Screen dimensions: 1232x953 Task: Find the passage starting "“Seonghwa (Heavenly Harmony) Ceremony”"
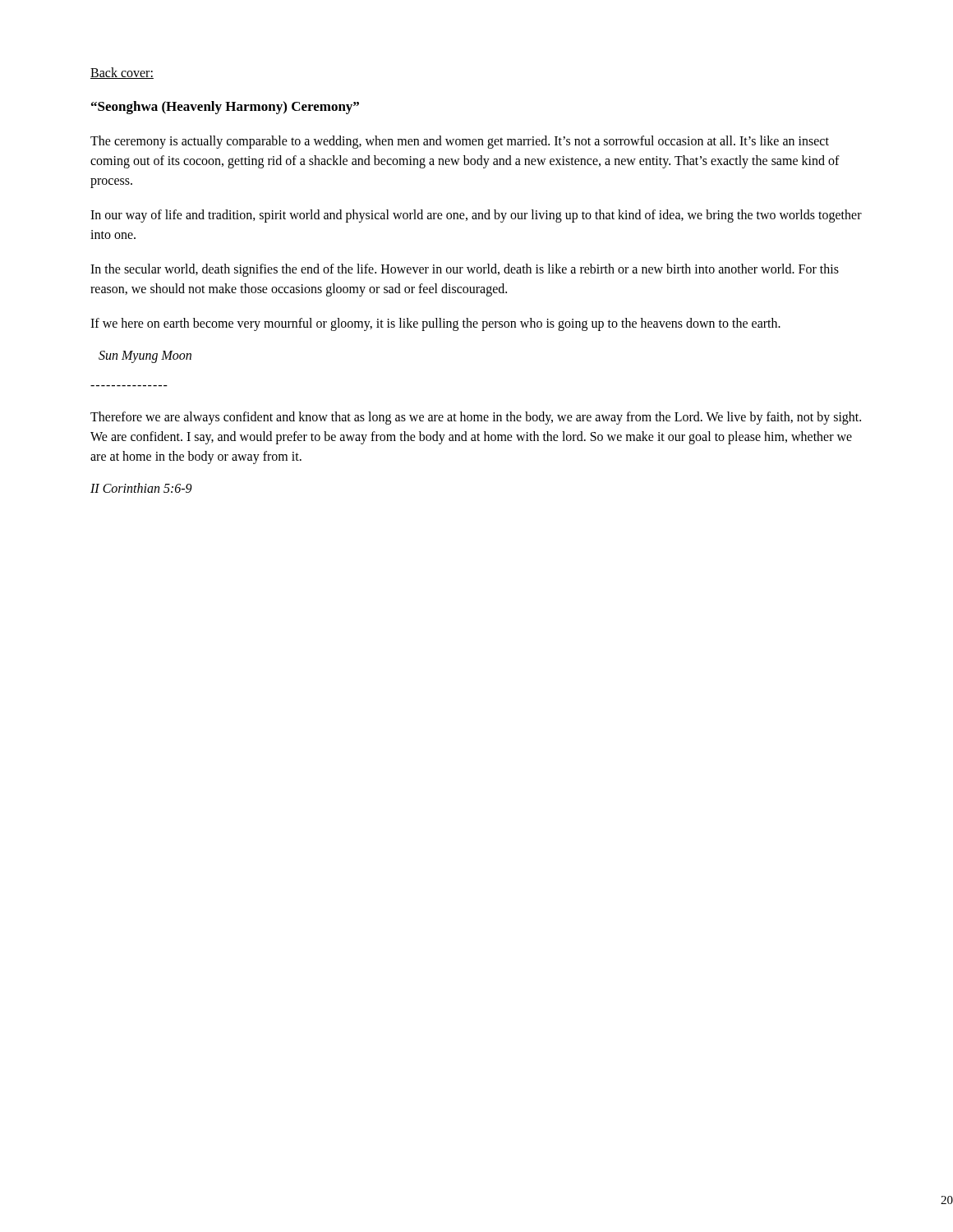(x=225, y=106)
